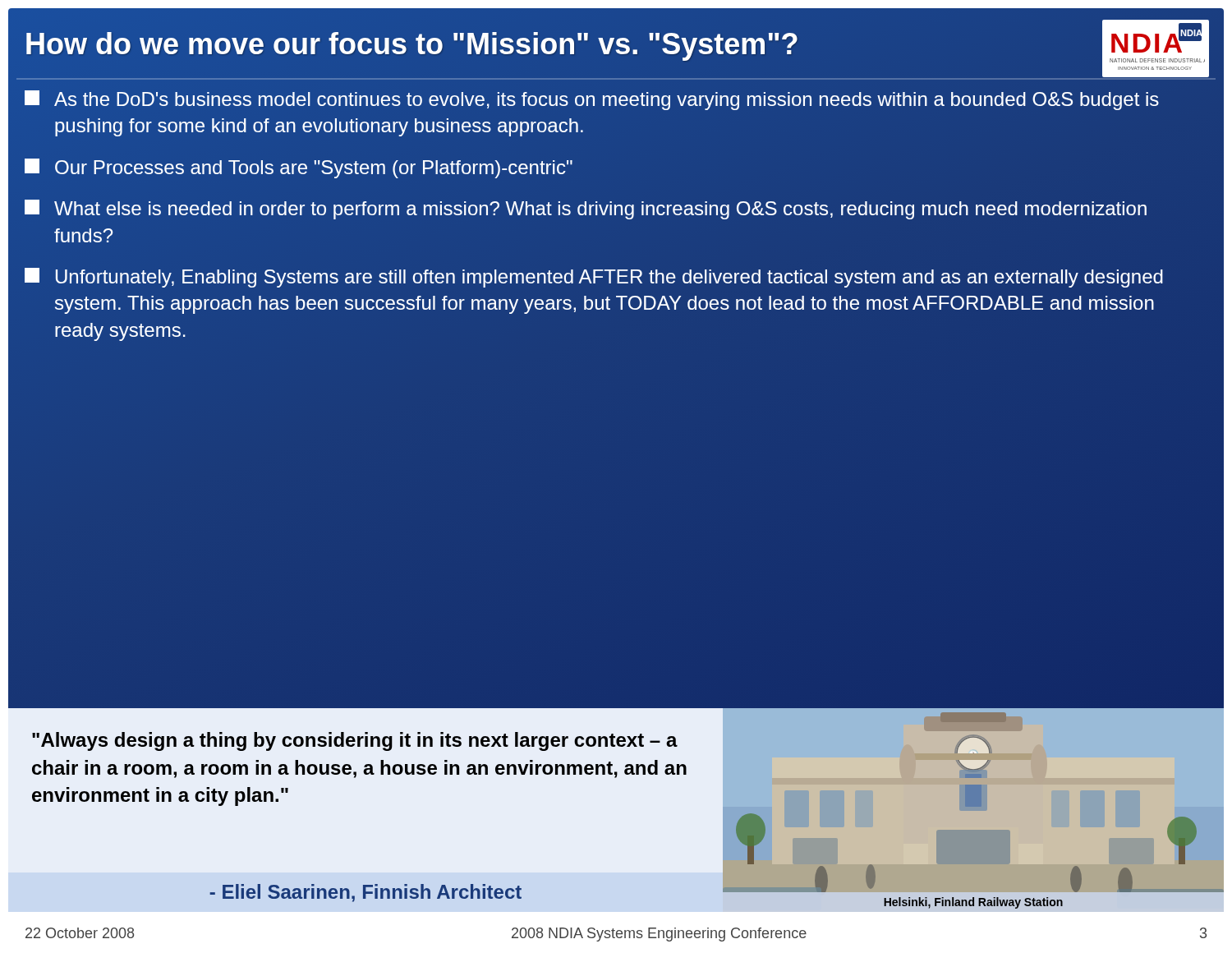The width and height of the screenshot is (1232, 953).
Task: Click on the text starting "As the DoD's business model continues to"
Action: [x=616, y=113]
